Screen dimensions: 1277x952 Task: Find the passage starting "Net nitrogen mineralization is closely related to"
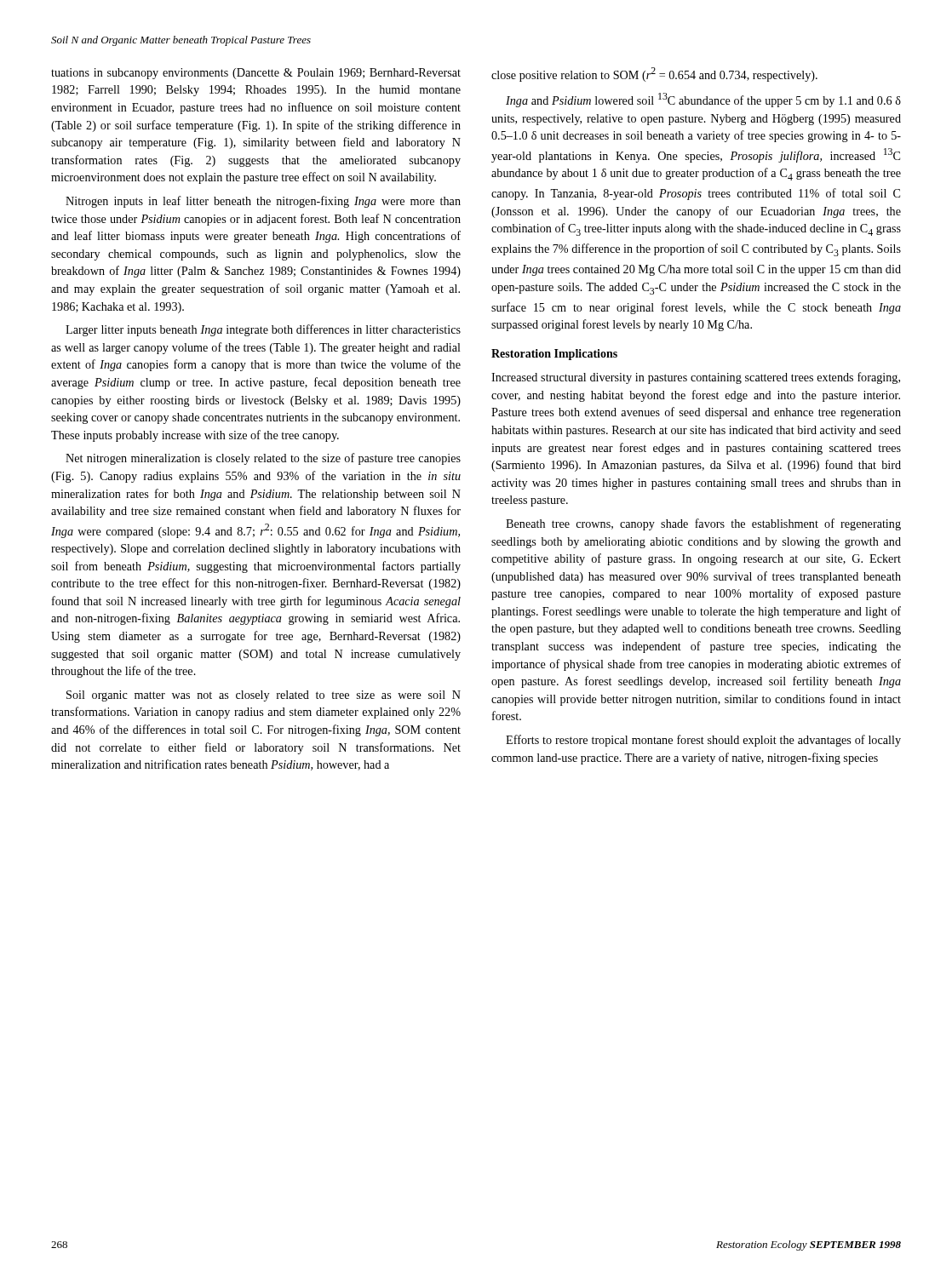(x=256, y=565)
